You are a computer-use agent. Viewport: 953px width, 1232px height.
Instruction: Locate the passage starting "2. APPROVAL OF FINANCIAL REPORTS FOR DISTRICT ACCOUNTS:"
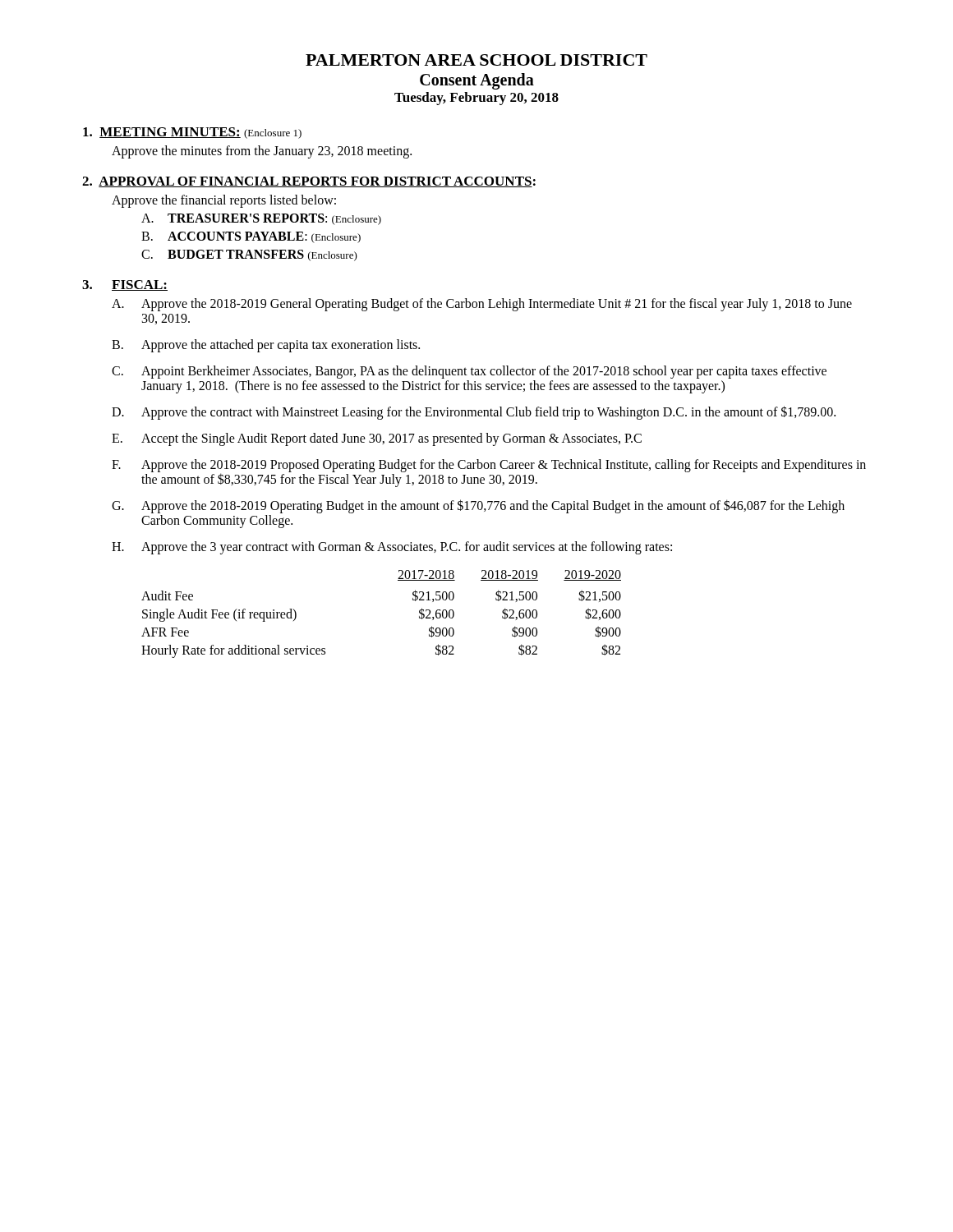[309, 181]
